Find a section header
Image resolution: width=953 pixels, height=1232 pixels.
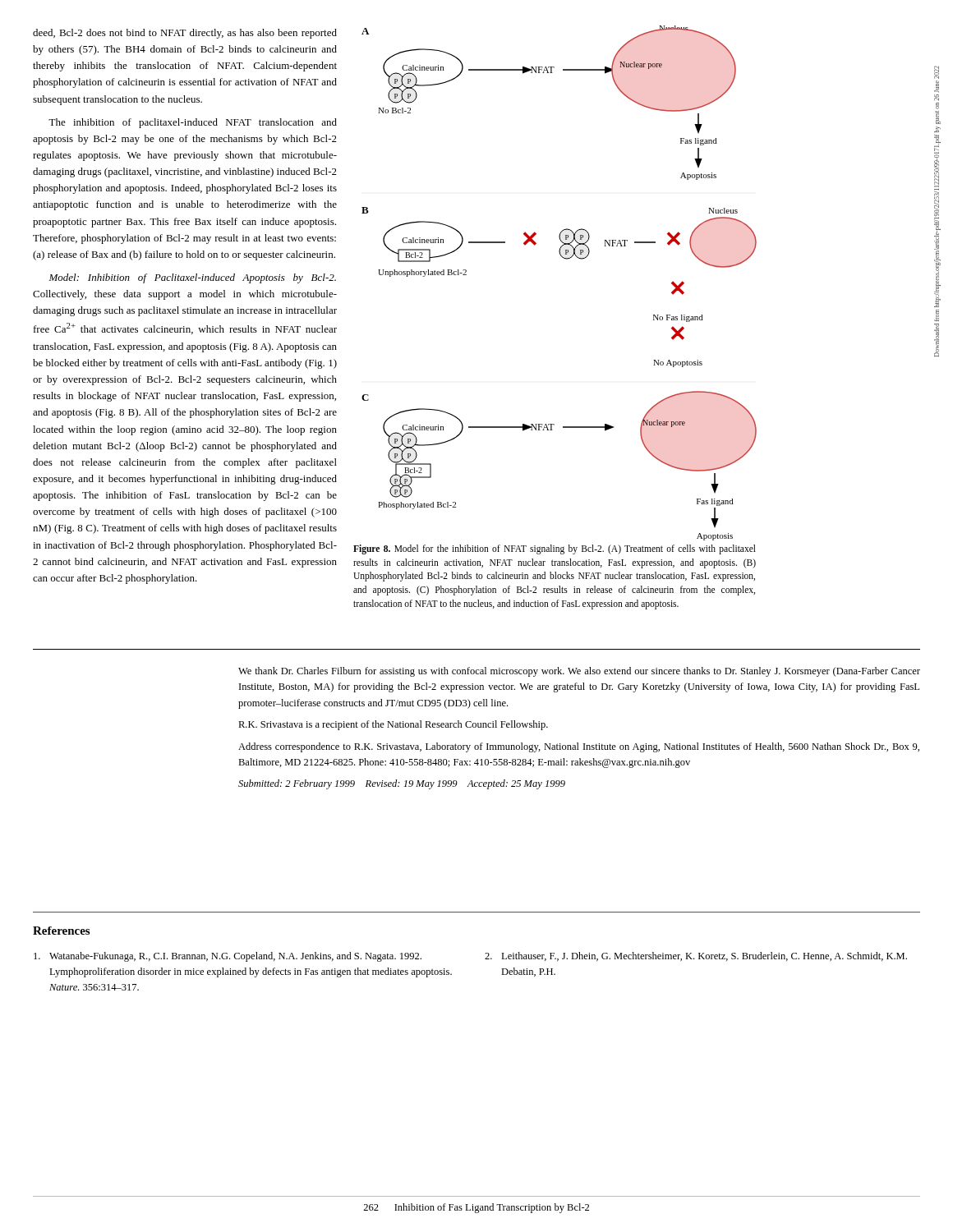point(62,931)
